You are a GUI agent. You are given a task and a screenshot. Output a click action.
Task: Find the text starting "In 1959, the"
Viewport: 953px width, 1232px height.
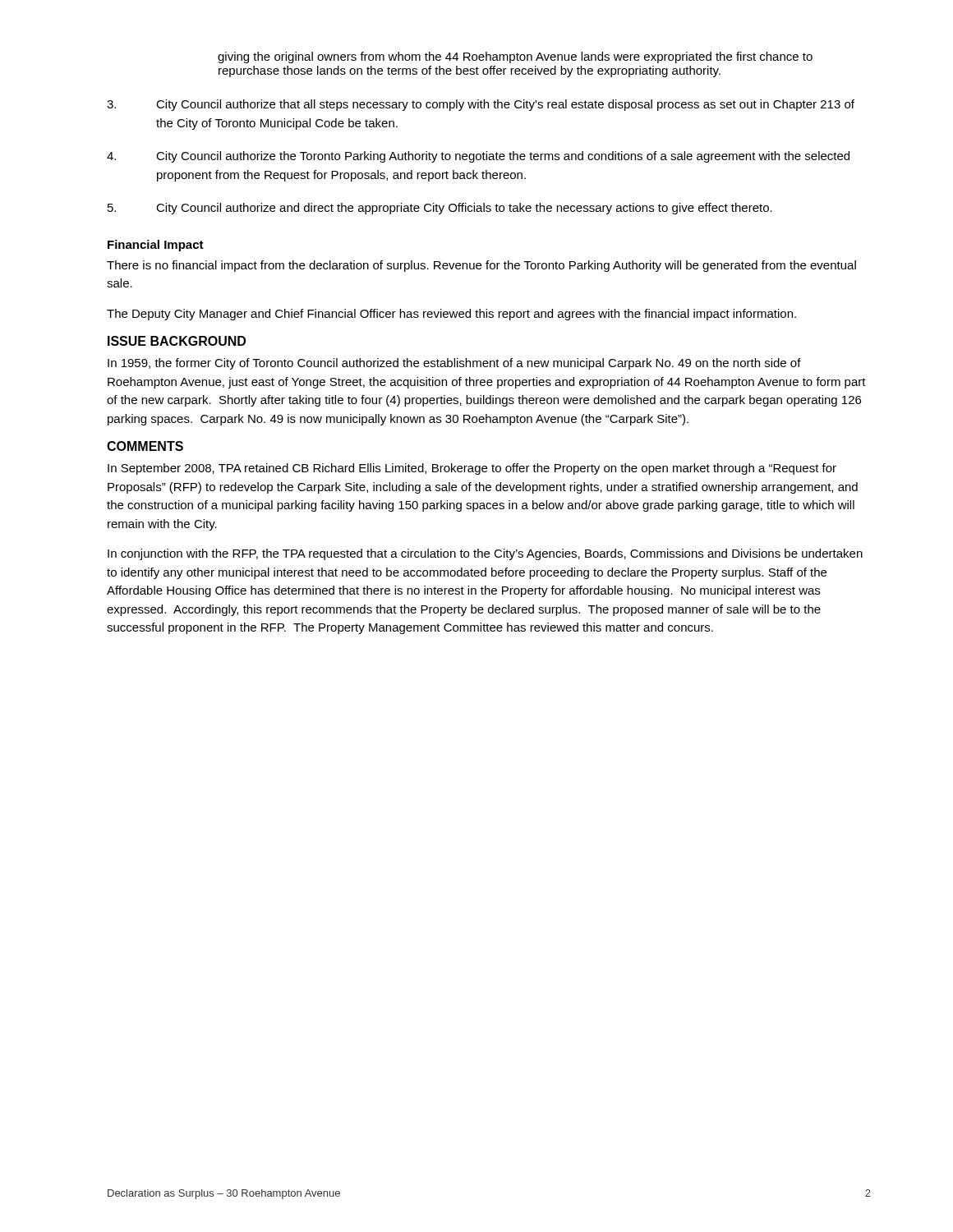click(486, 390)
